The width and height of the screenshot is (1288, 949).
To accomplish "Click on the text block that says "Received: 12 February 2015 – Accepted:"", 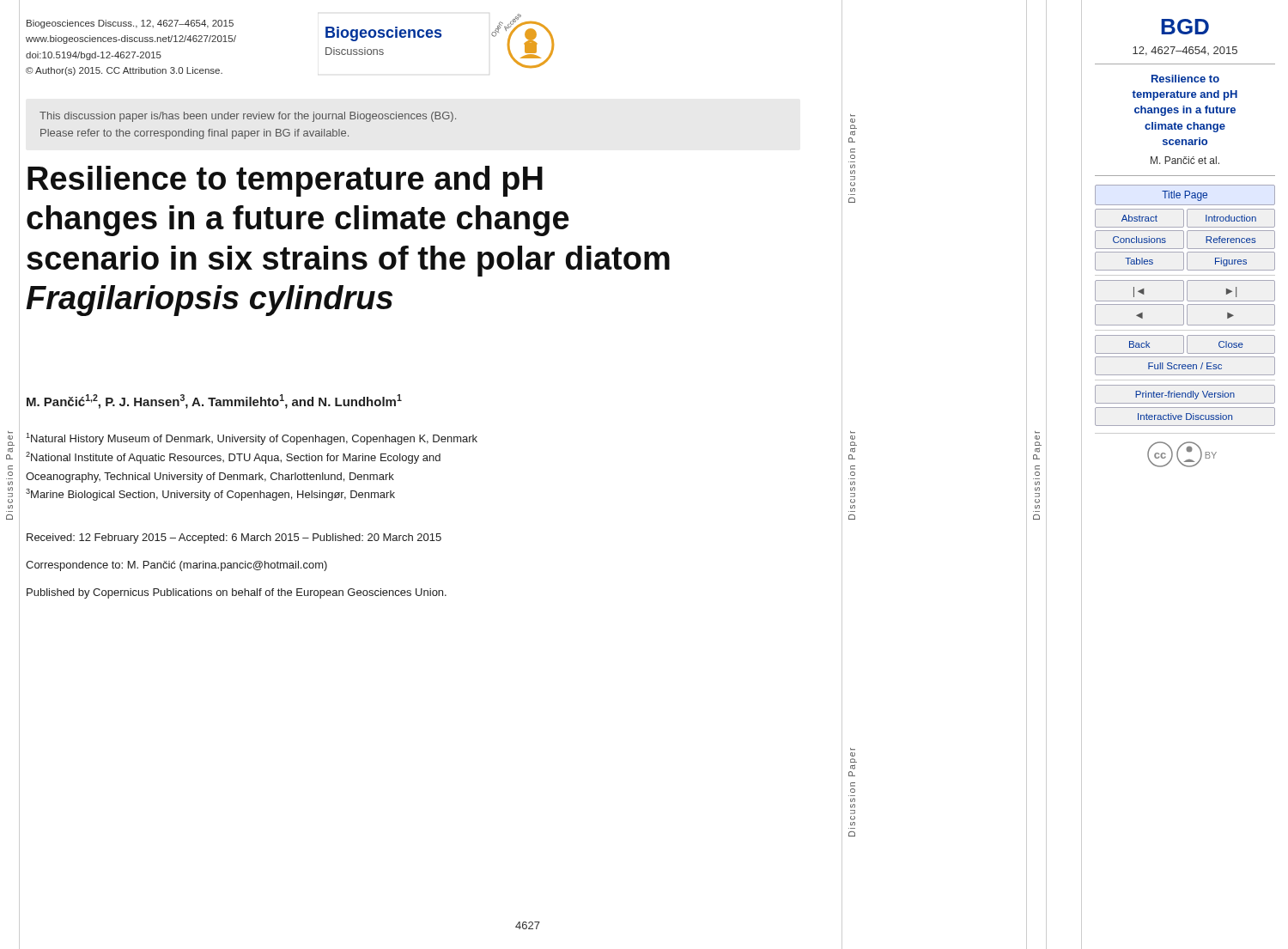I will [234, 537].
